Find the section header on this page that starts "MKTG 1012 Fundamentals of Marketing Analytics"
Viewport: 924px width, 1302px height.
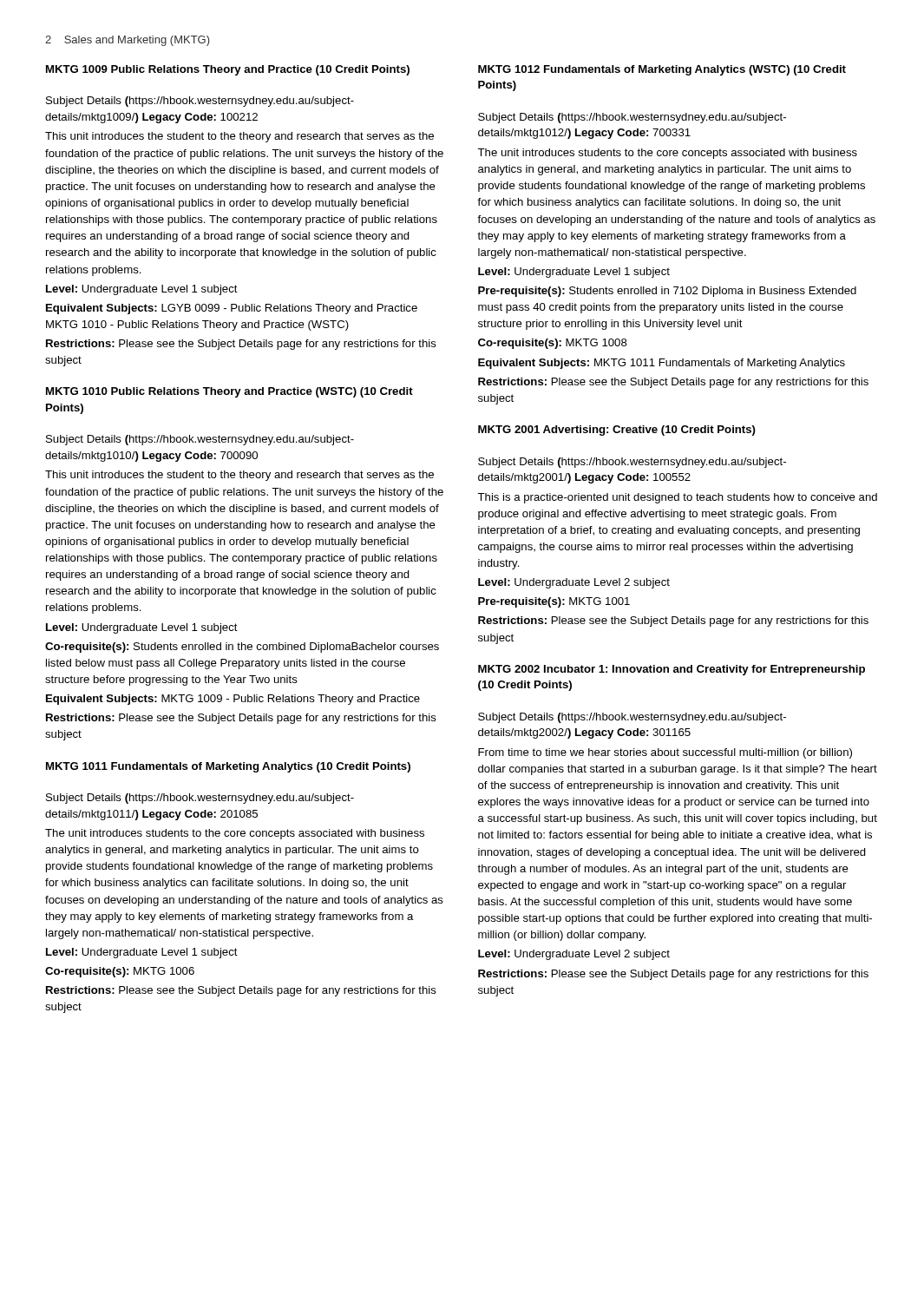click(678, 78)
